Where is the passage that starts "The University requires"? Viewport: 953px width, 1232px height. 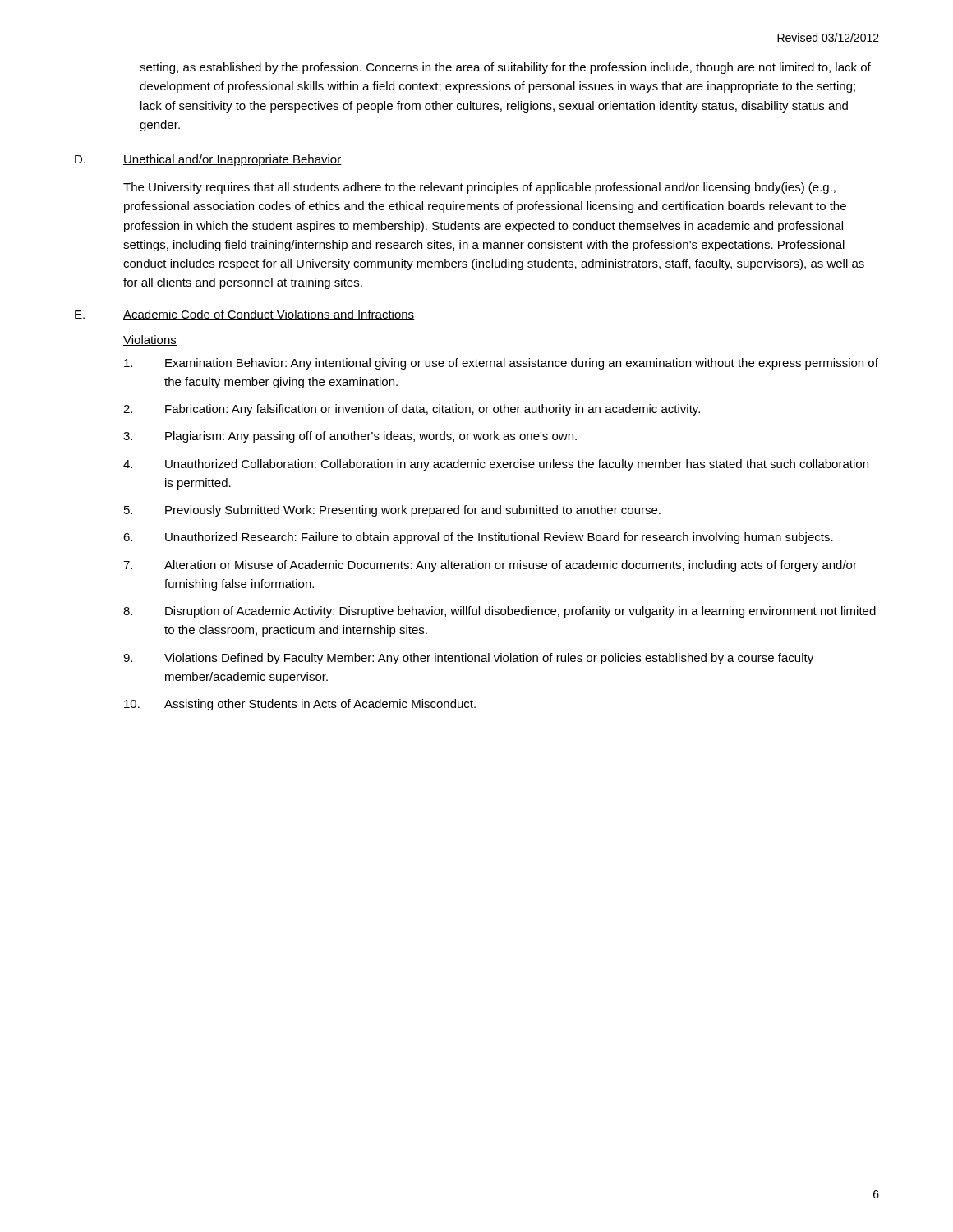494,235
